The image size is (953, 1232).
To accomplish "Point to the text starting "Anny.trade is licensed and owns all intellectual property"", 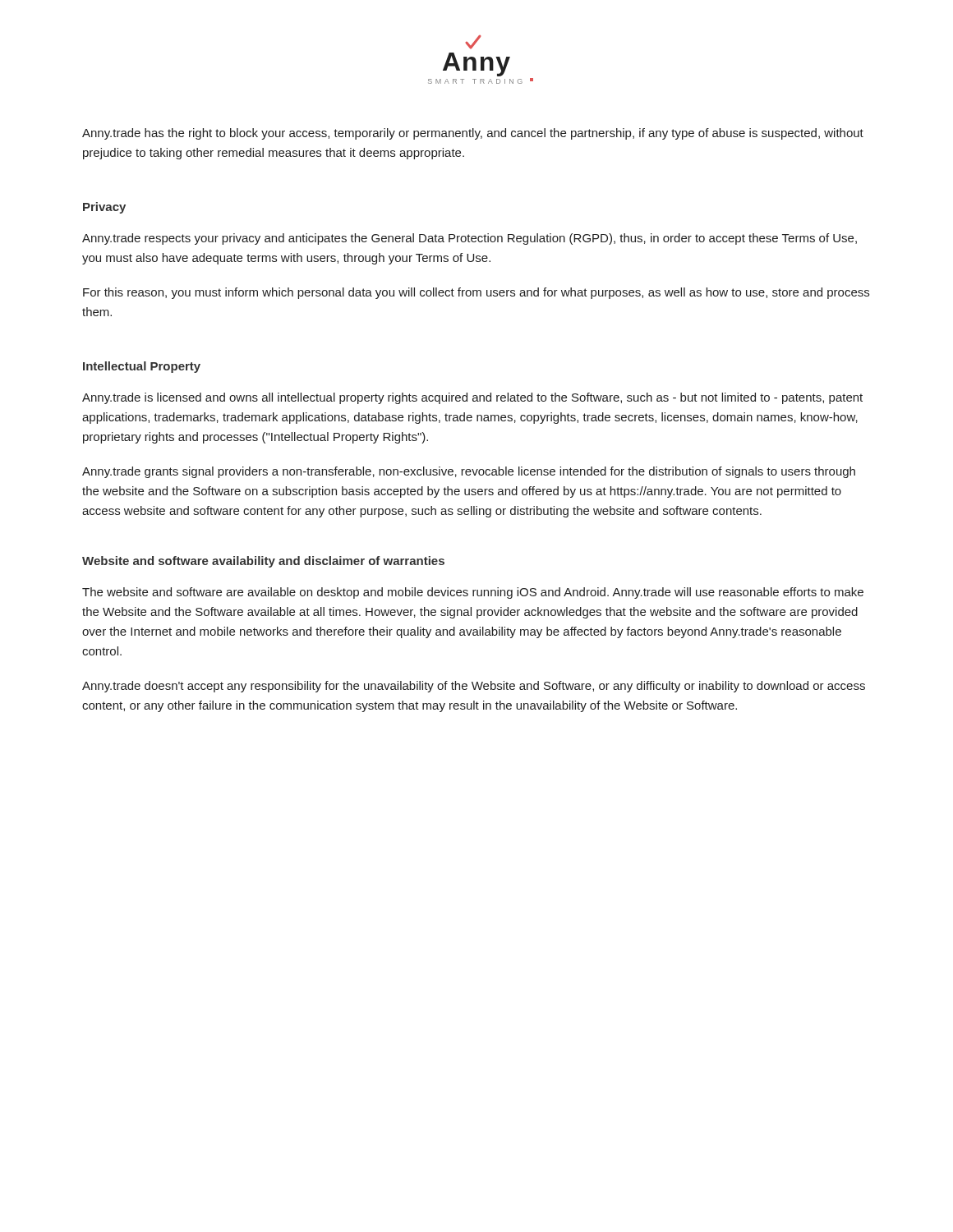I will point(472,417).
